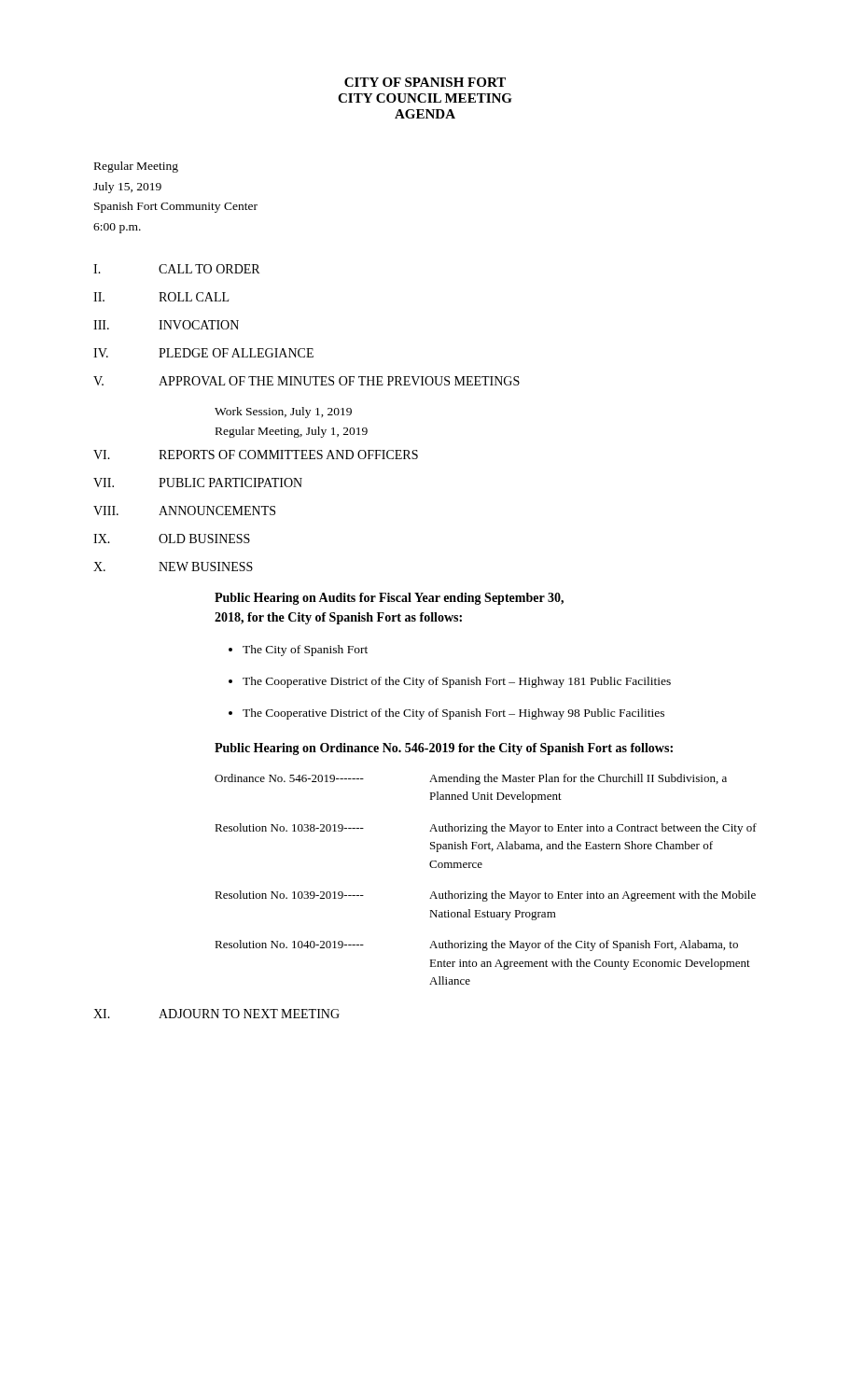
Task: Click the passage that begins "Resolution No. 1038-2019-----Authorizing the"
Action: 486,845
